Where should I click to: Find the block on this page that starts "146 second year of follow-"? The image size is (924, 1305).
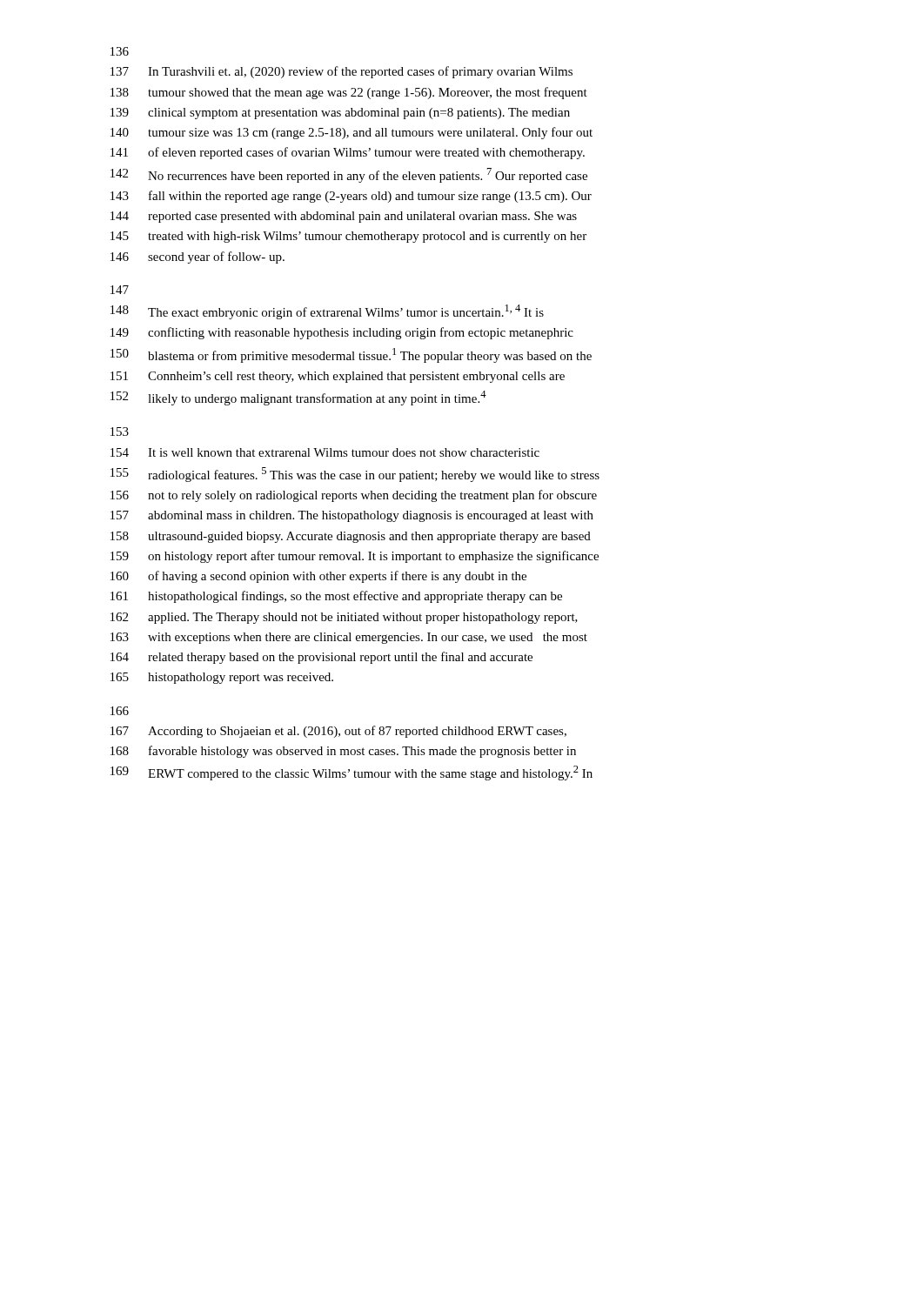coord(198,258)
